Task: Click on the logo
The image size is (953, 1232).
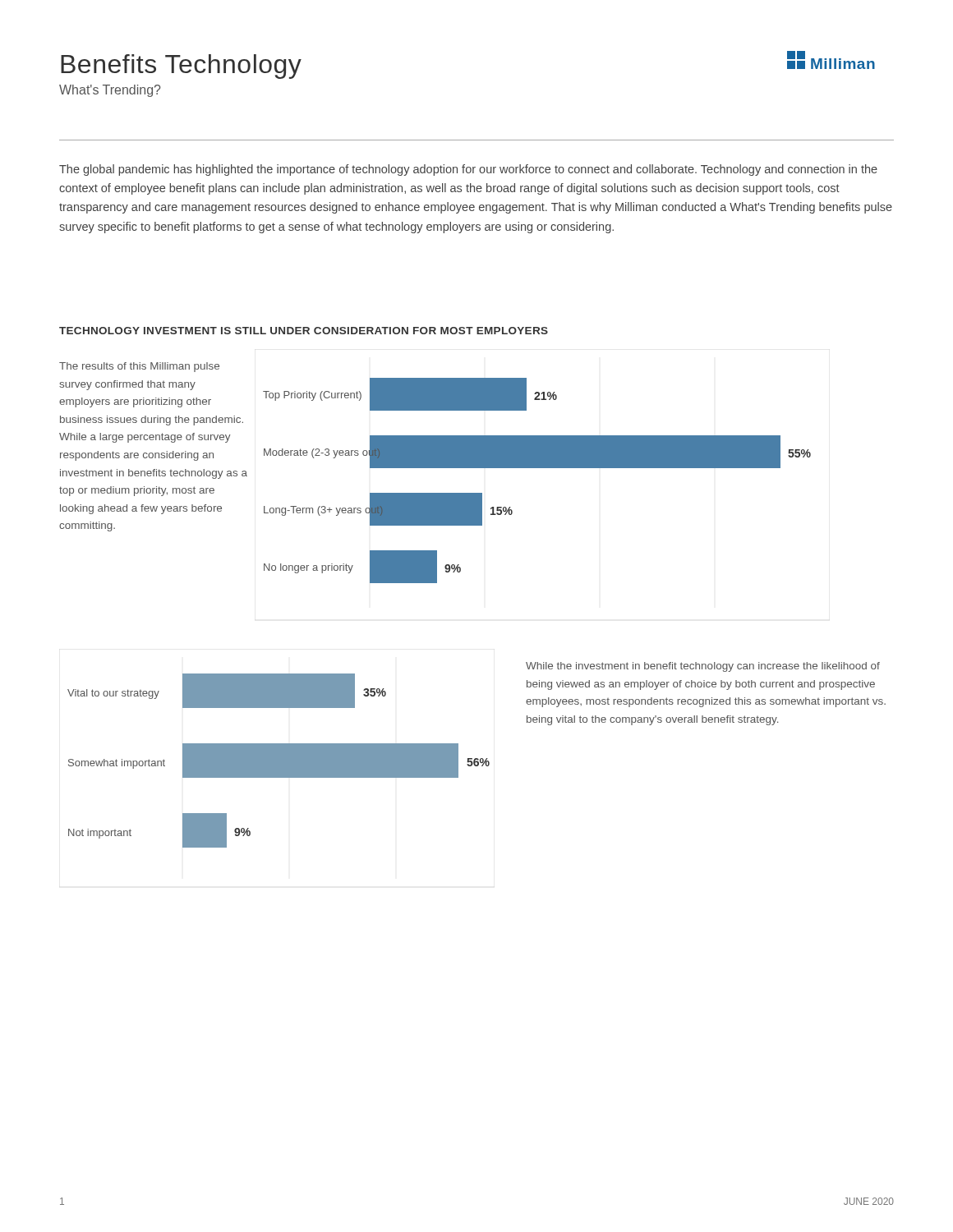Action: click(x=840, y=73)
